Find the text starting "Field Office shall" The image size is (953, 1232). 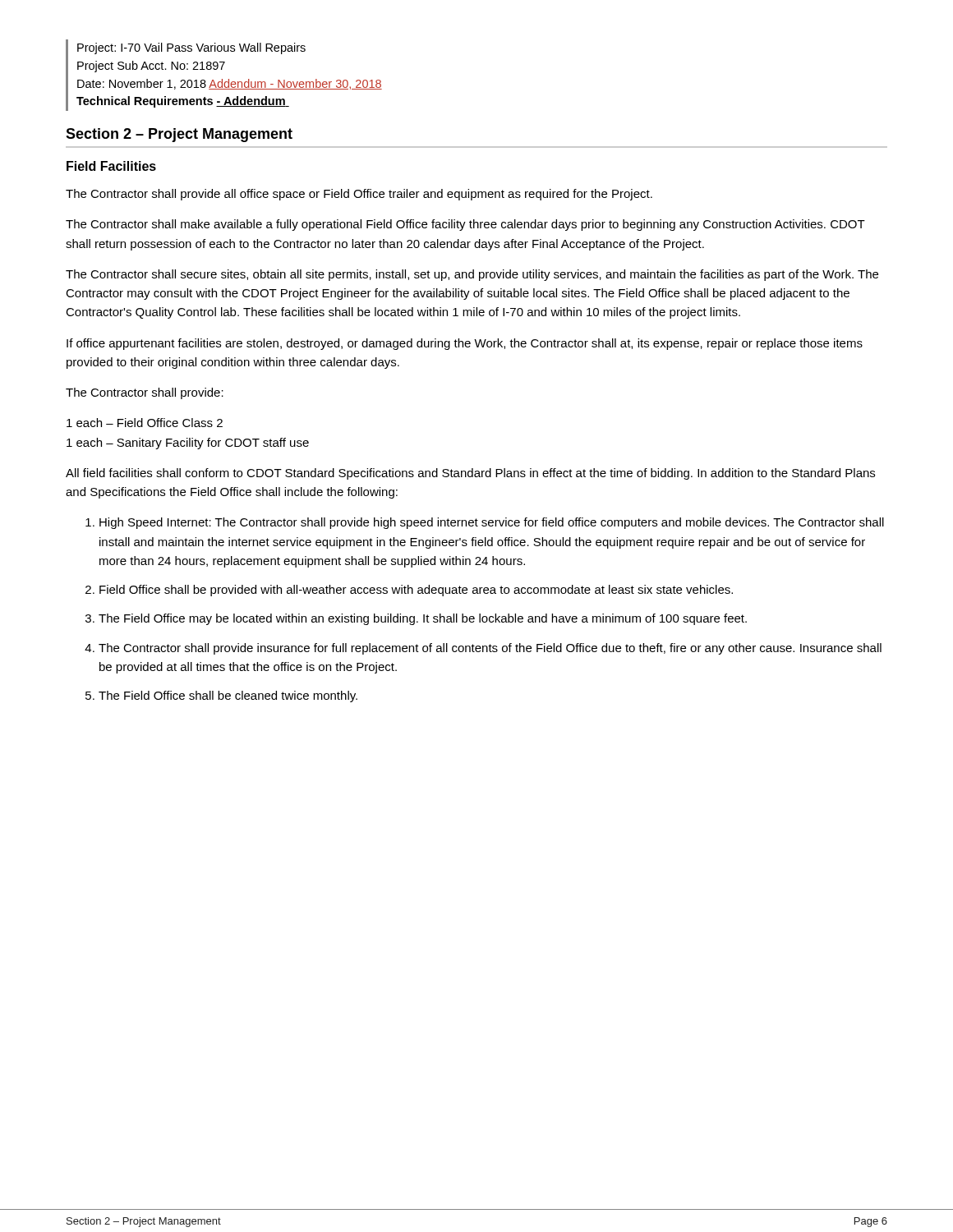(416, 589)
